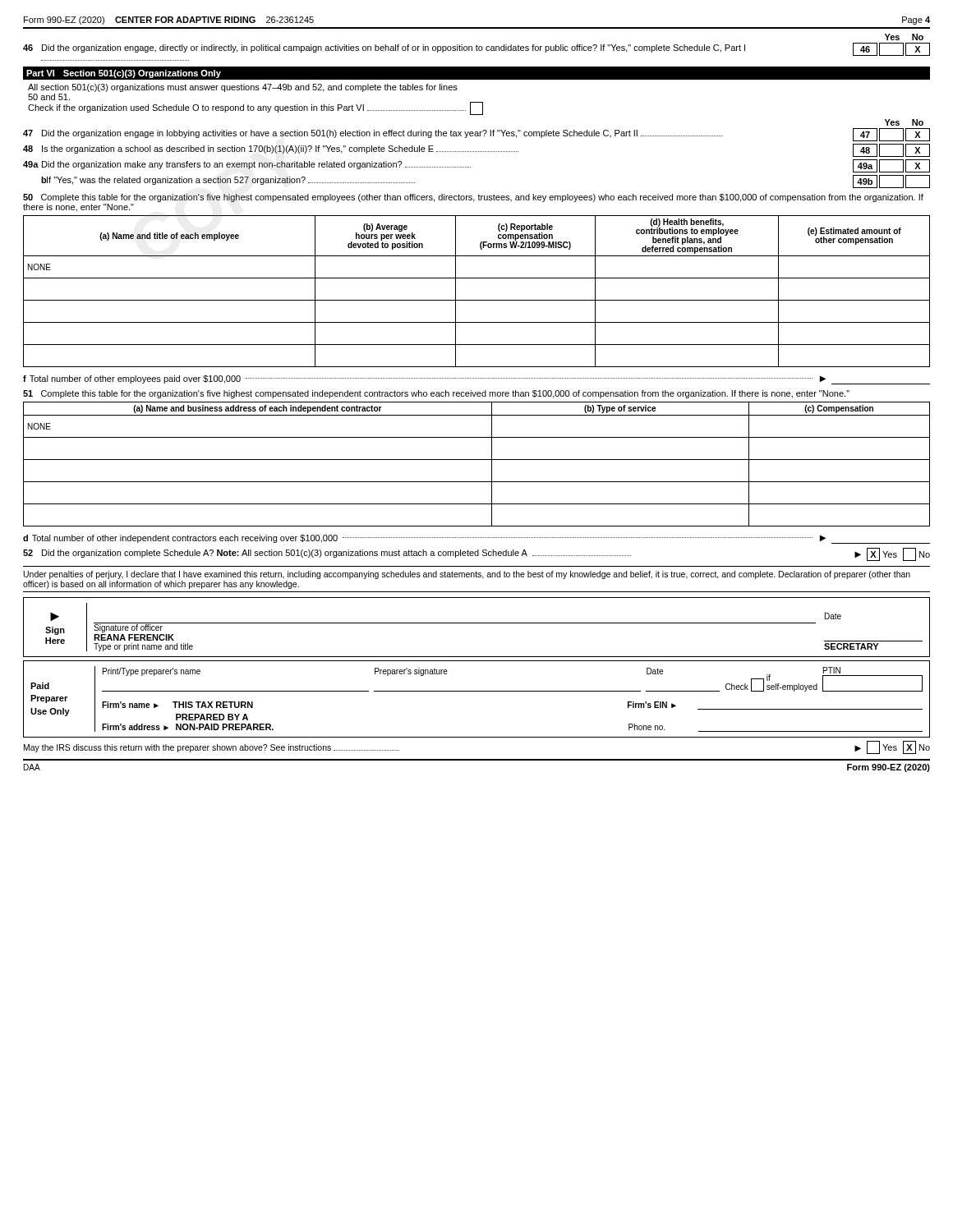Find the block on this page that starts "Under penalties of perjury, I declare that I"
953x1232 pixels.
click(x=467, y=579)
